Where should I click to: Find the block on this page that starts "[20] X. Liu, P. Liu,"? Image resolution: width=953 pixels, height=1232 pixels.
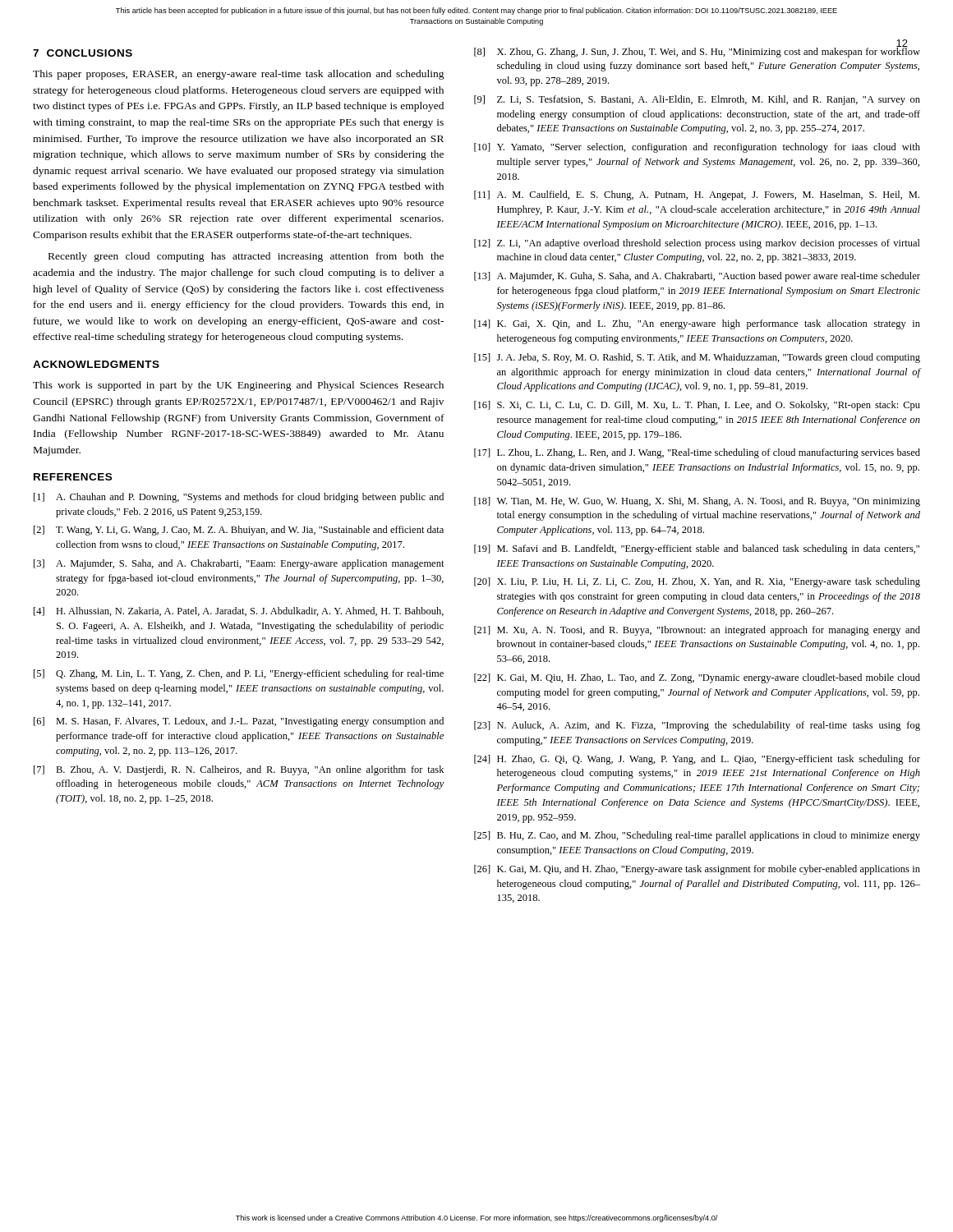(x=697, y=597)
